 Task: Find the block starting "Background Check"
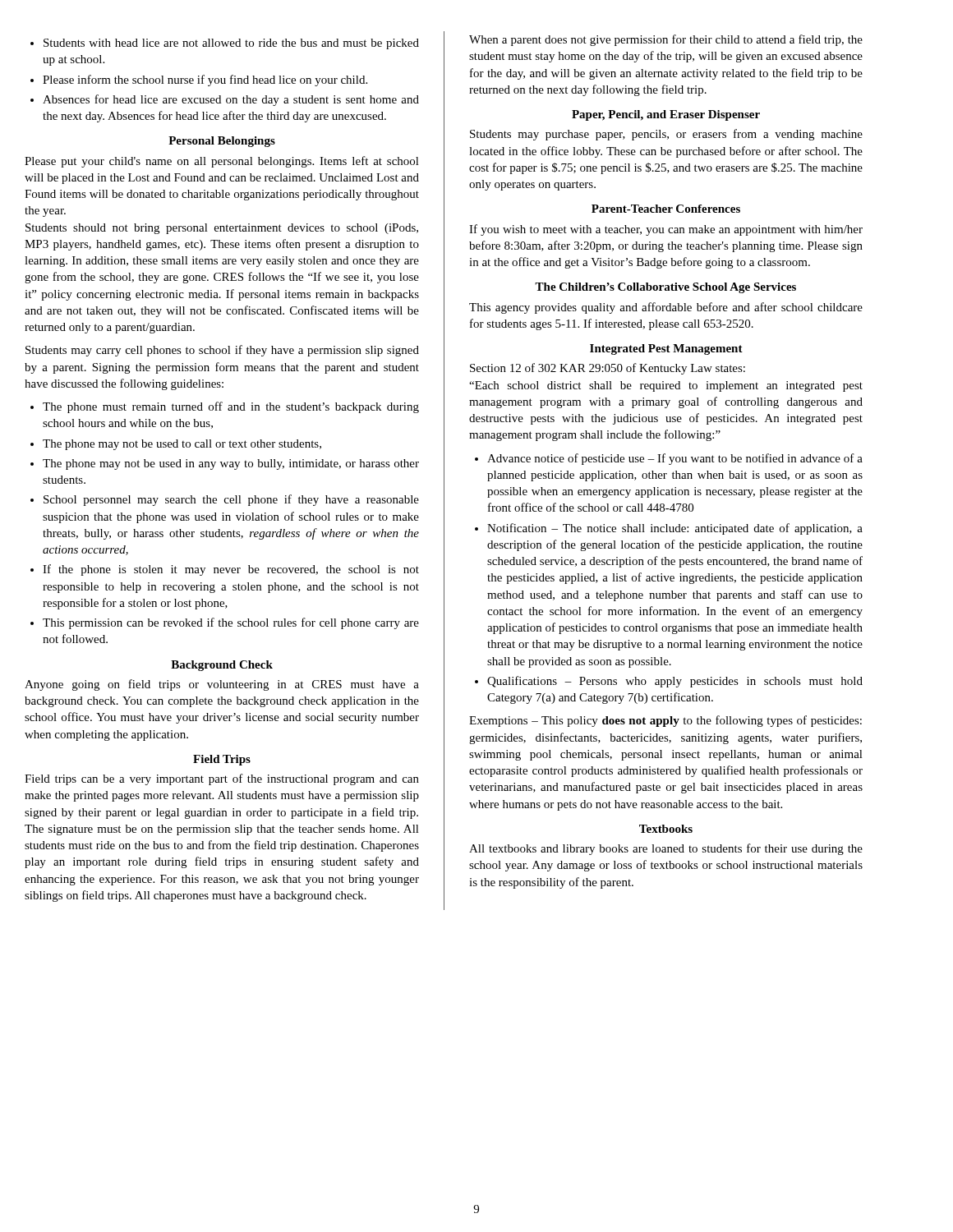[x=222, y=664]
